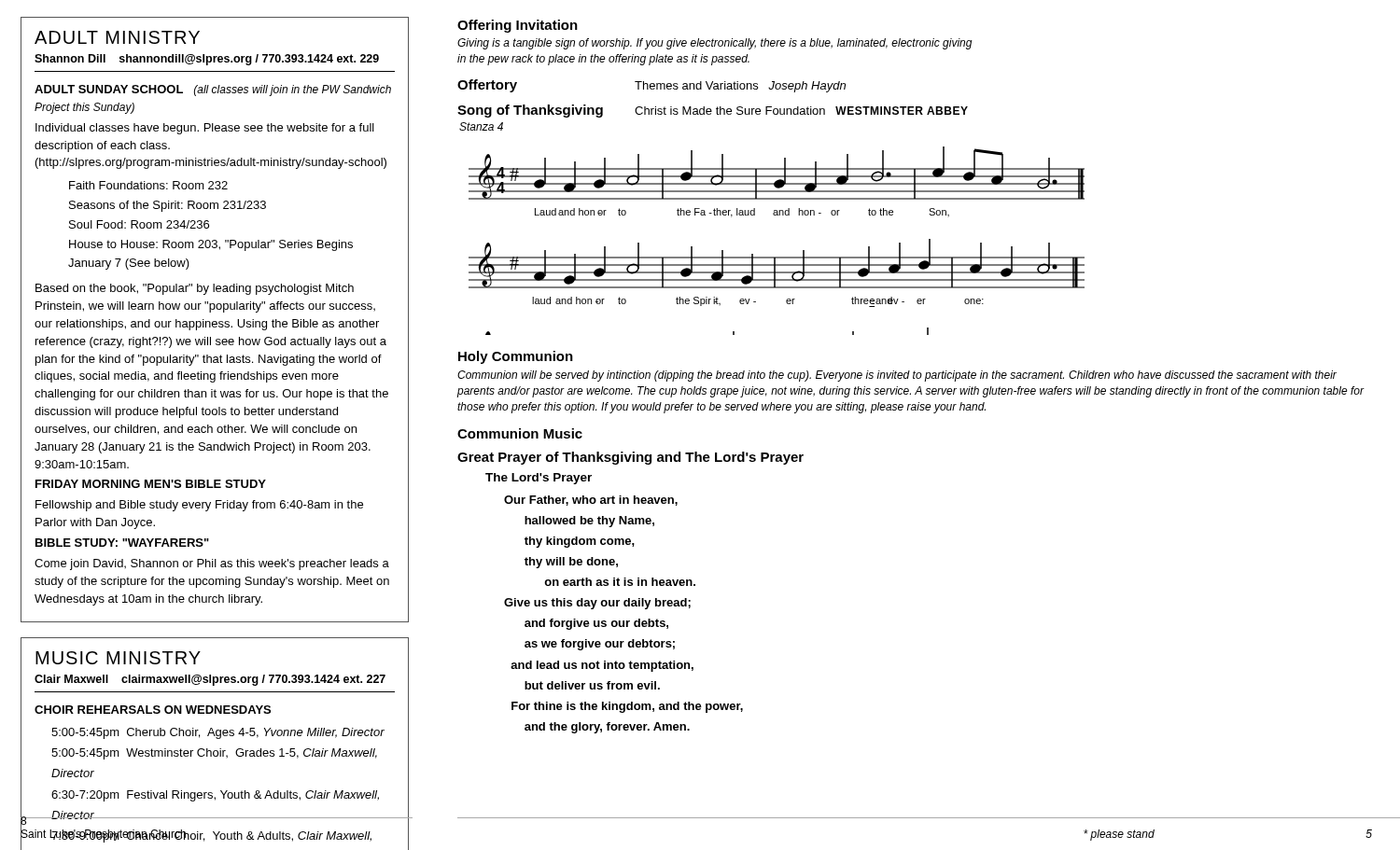Viewport: 1400px width, 850px height.
Task: Navigate to the text starting "5:00-5:45pm Westminster Choir, Grades"
Action: [x=215, y=763]
